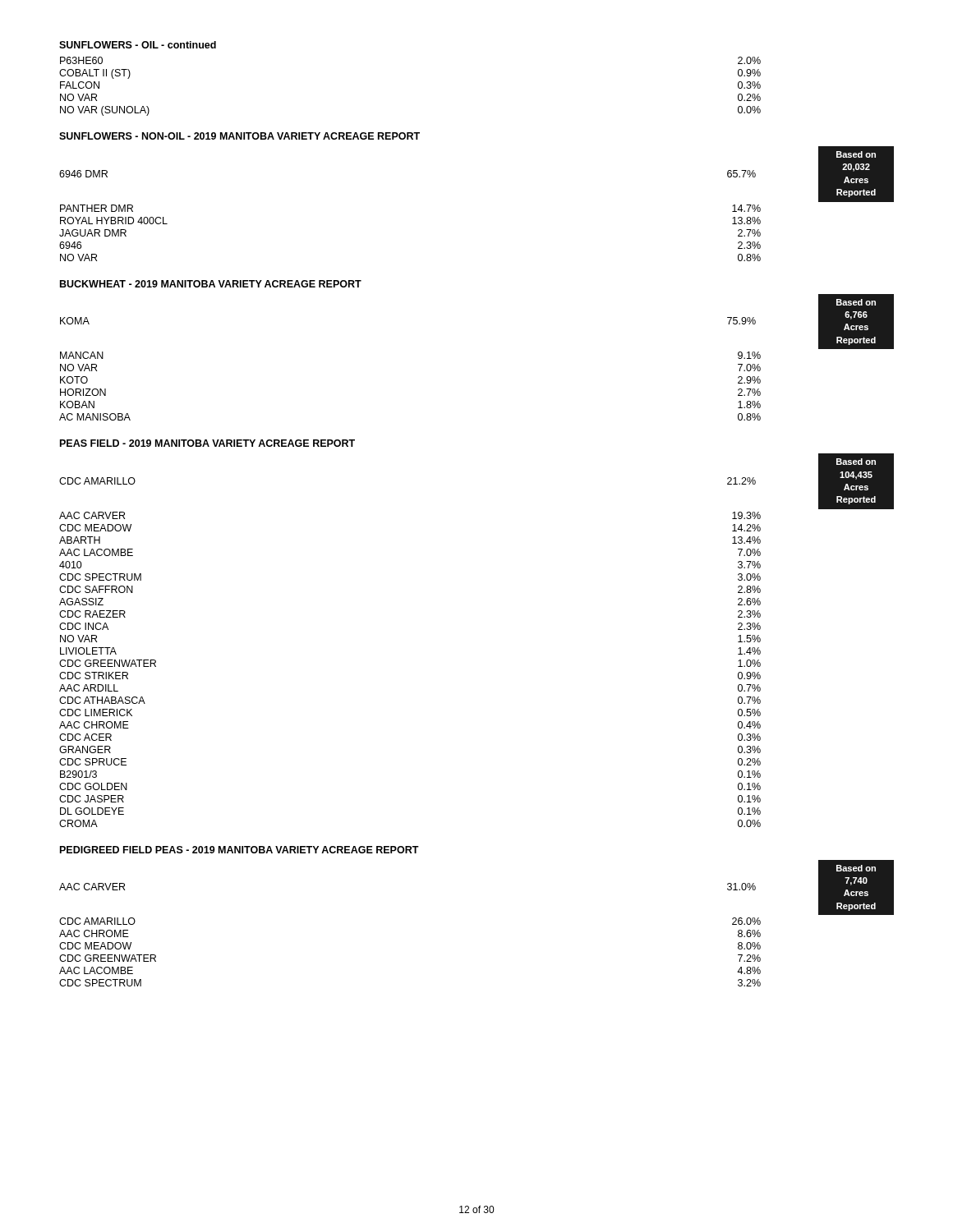953x1232 pixels.
Task: Point to the block starting "CDC ATHABASCA0.7%"
Action: 100,700
